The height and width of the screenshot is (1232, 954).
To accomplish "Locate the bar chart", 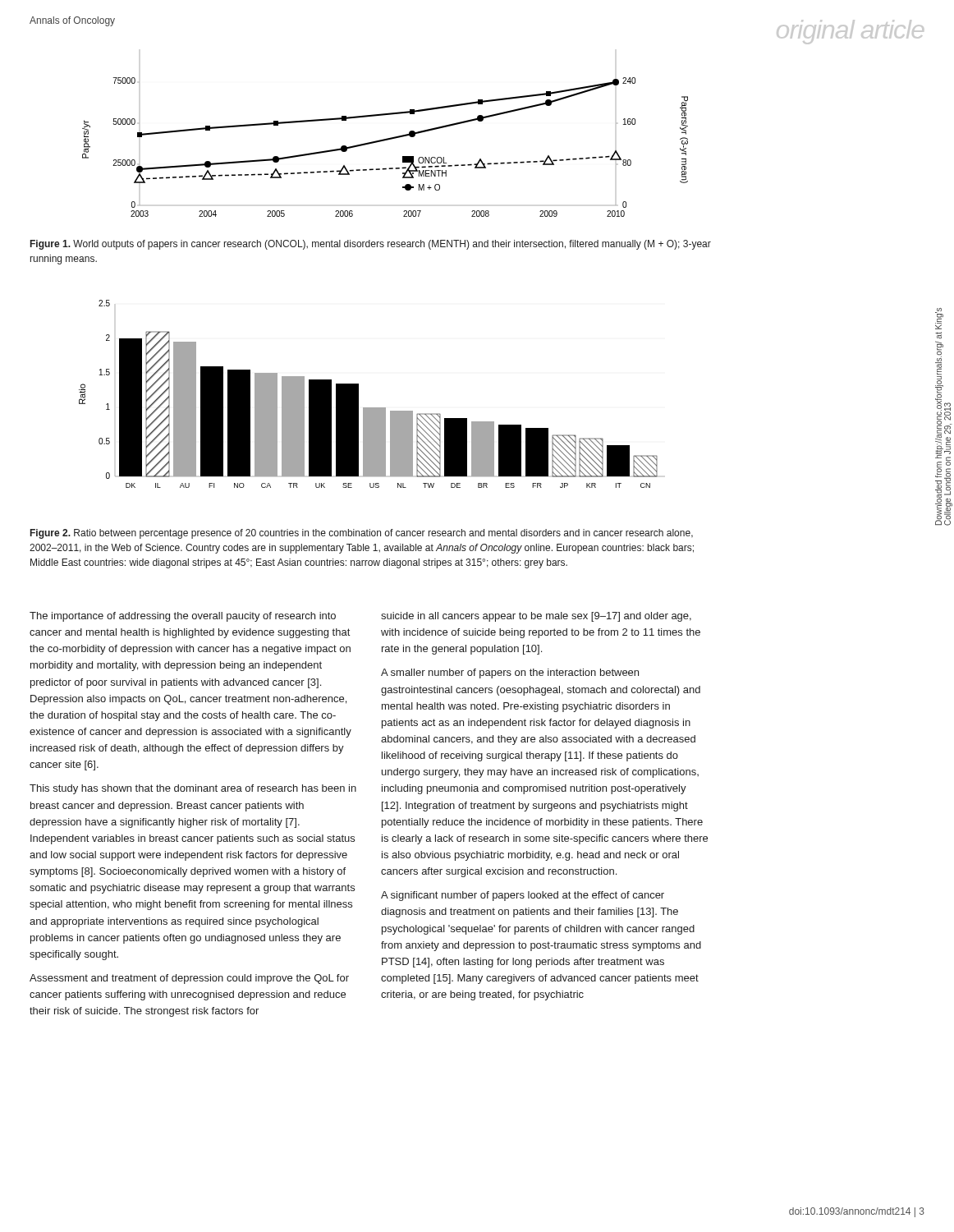I will (x=382, y=408).
